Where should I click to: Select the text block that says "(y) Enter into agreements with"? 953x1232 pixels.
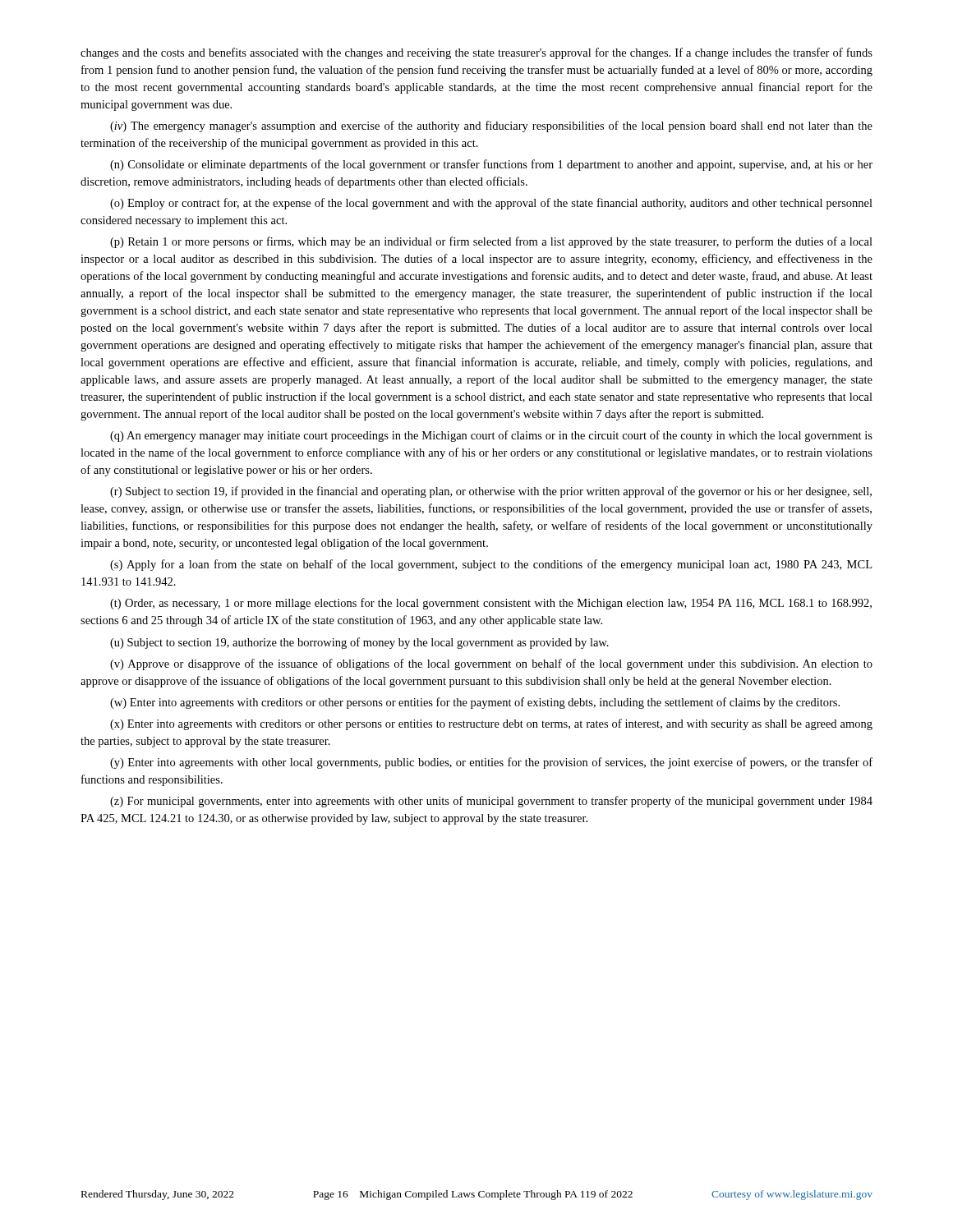(476, 770)
